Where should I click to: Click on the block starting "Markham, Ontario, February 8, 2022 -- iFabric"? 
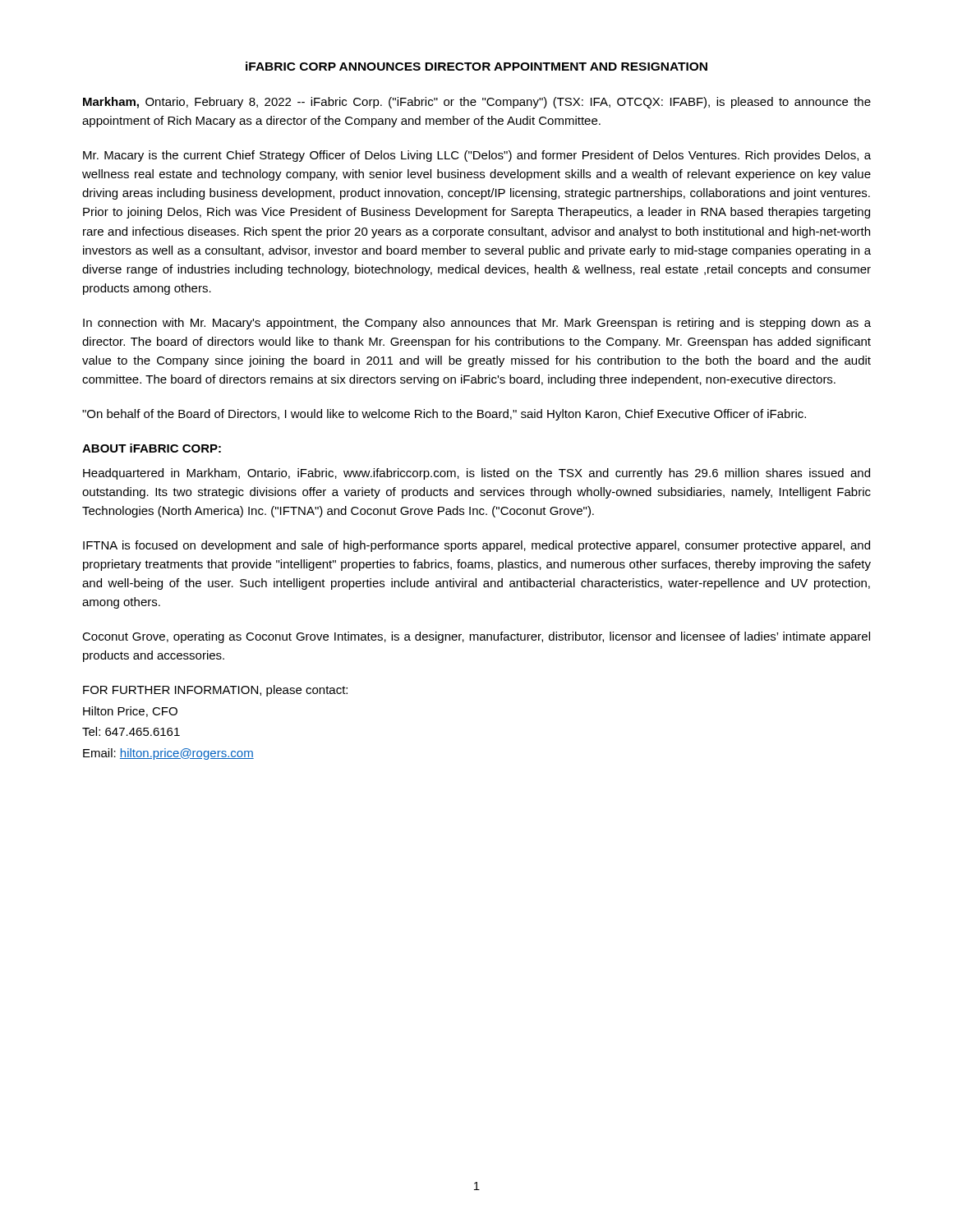(476, 111)
